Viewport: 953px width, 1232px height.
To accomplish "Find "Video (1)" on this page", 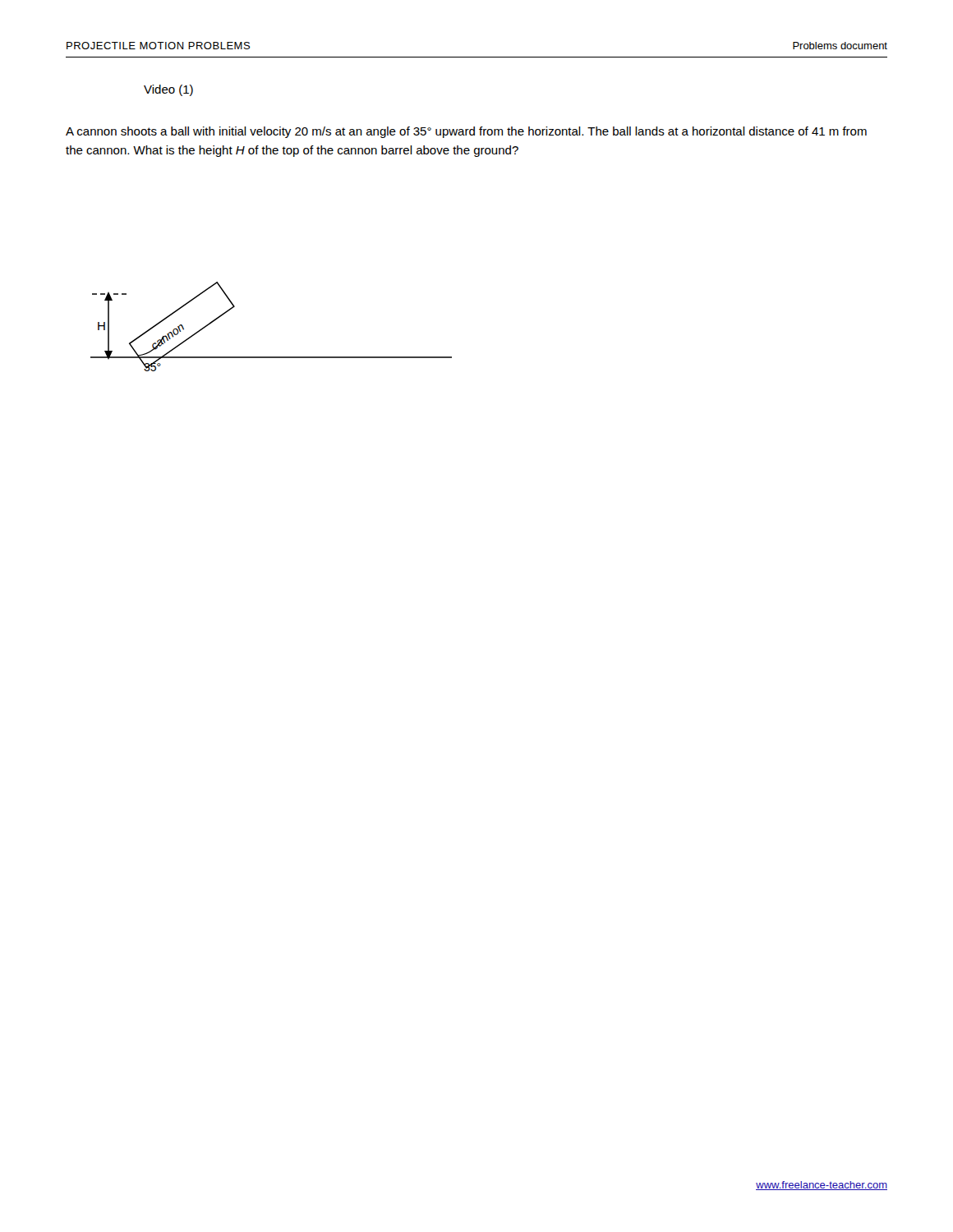I will (169, 89).
